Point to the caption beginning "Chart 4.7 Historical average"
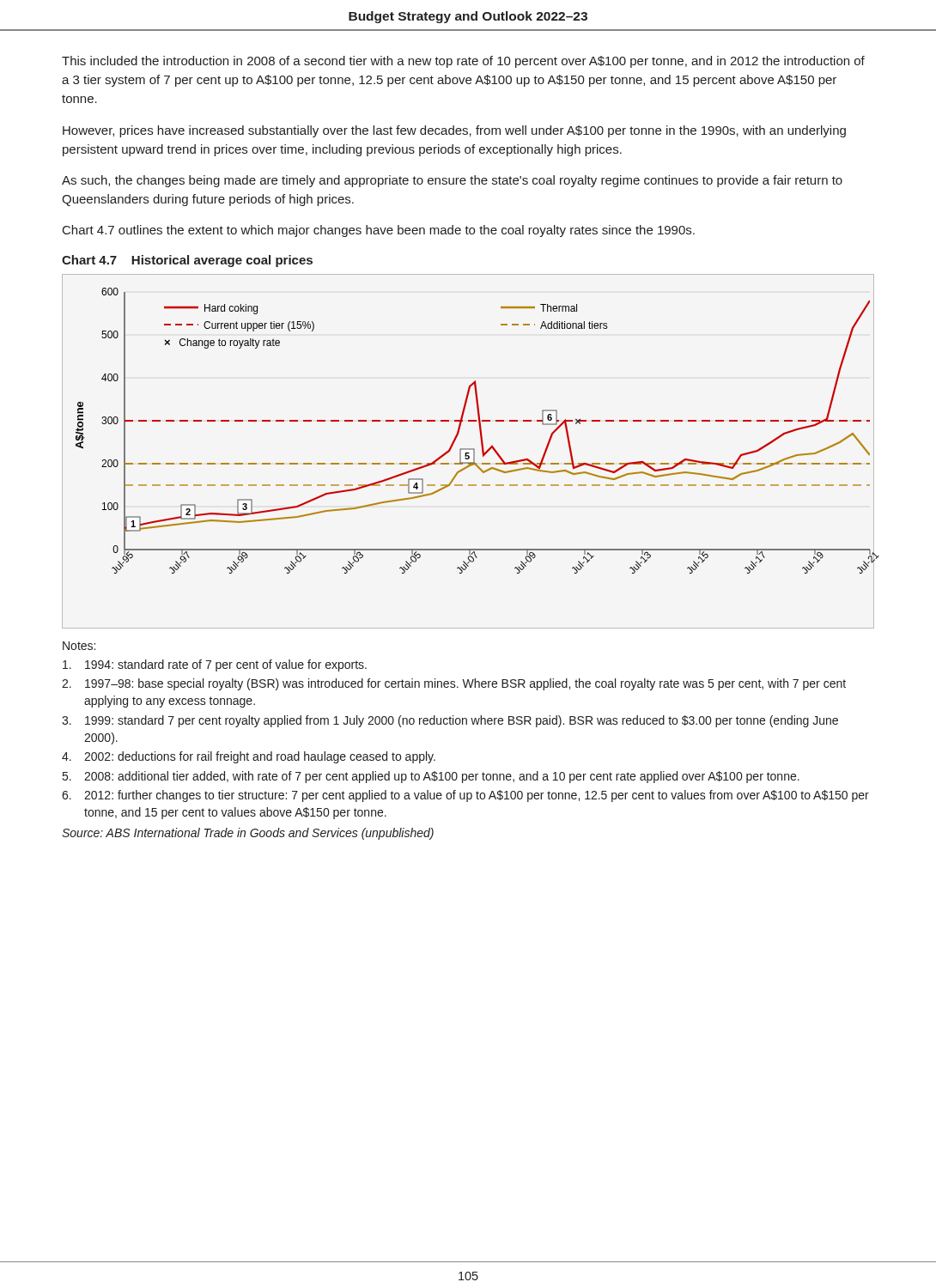The image size is (936, 1288). click(x=187, y=259)
